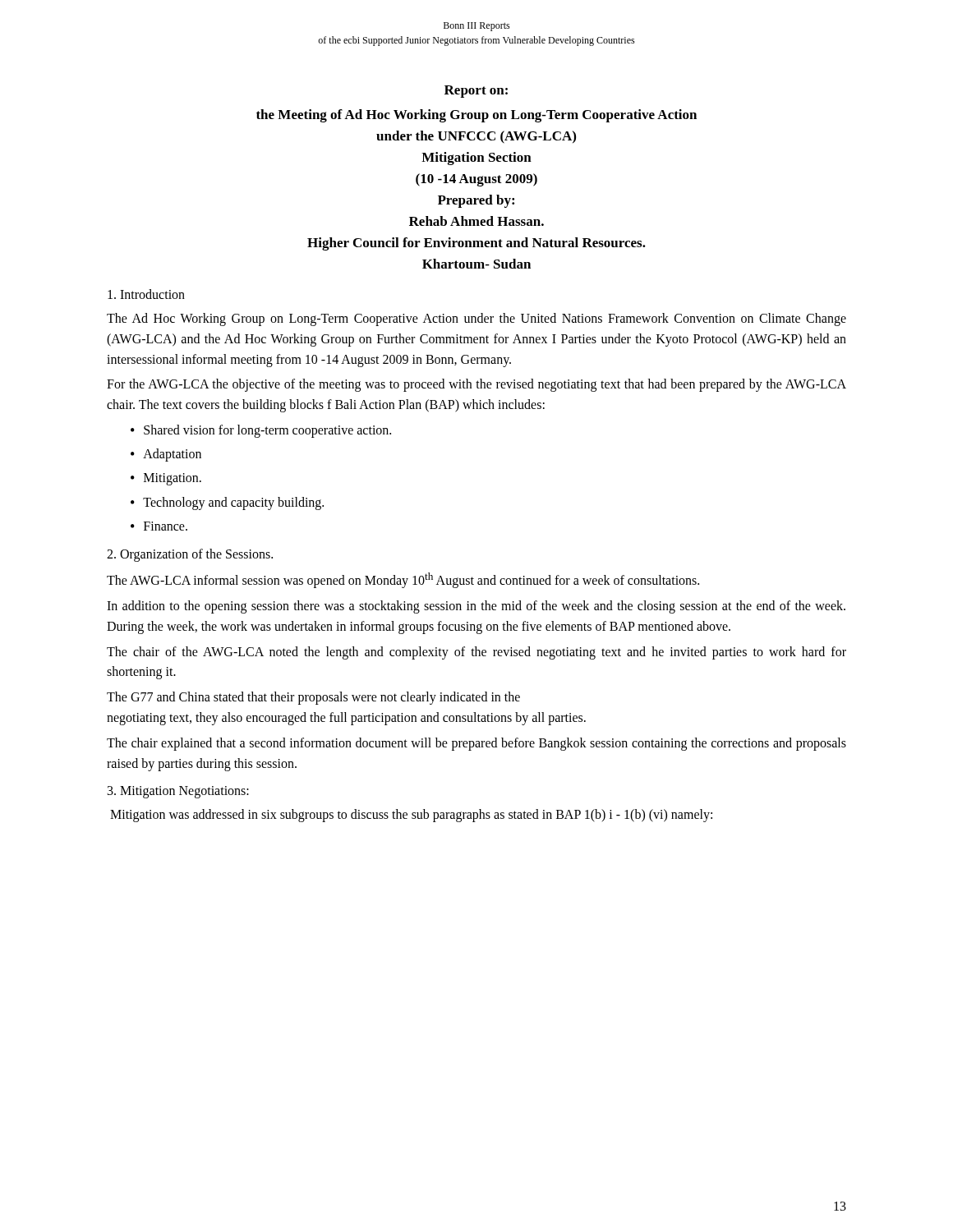This screenshot has height=1232, width=953.
Task: Click on the text block with the text "The chair of the AWG-LCA noted the"
Action: click(x=476, y=662)
